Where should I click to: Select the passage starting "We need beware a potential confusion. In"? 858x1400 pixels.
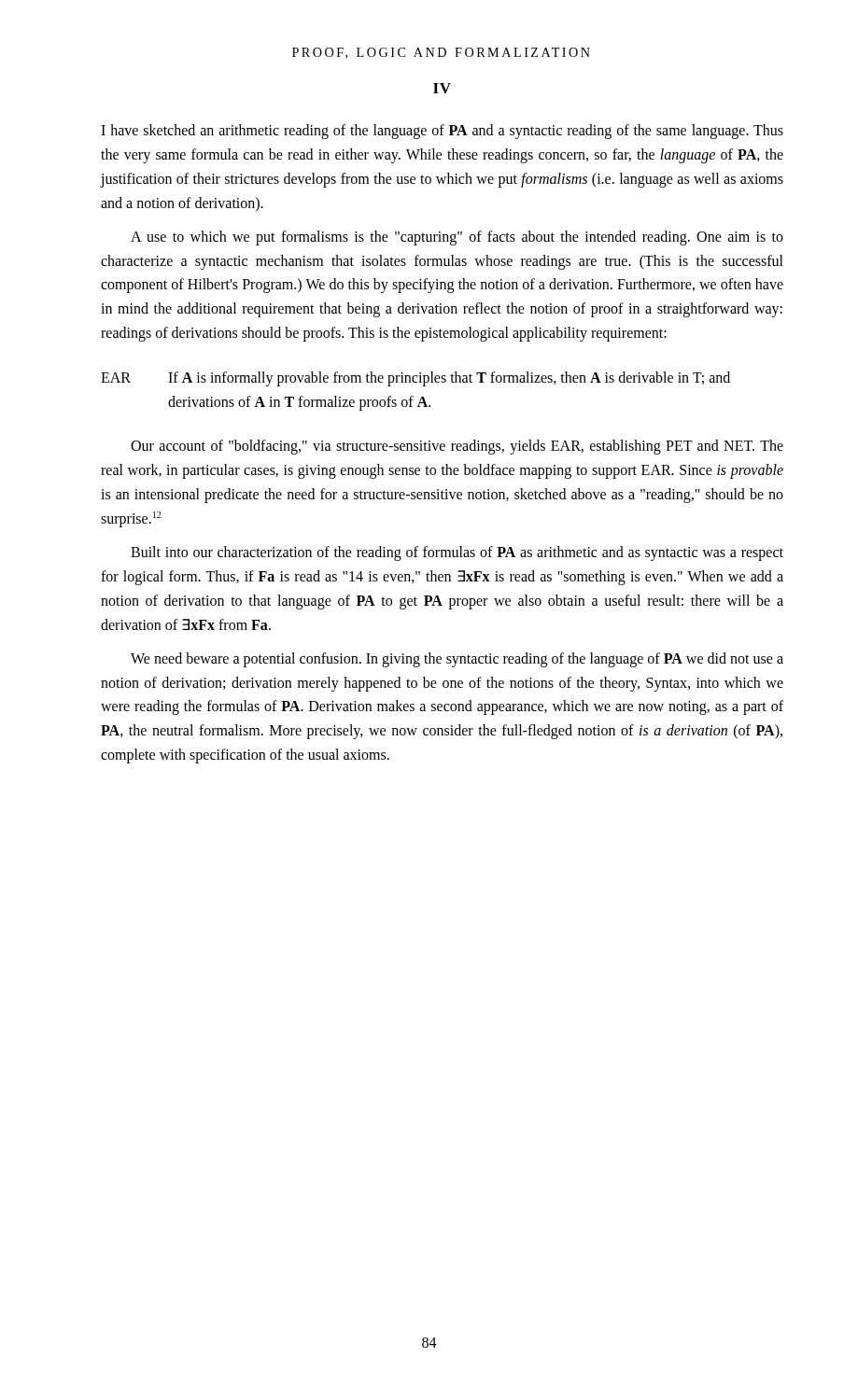tap(442, 706)
